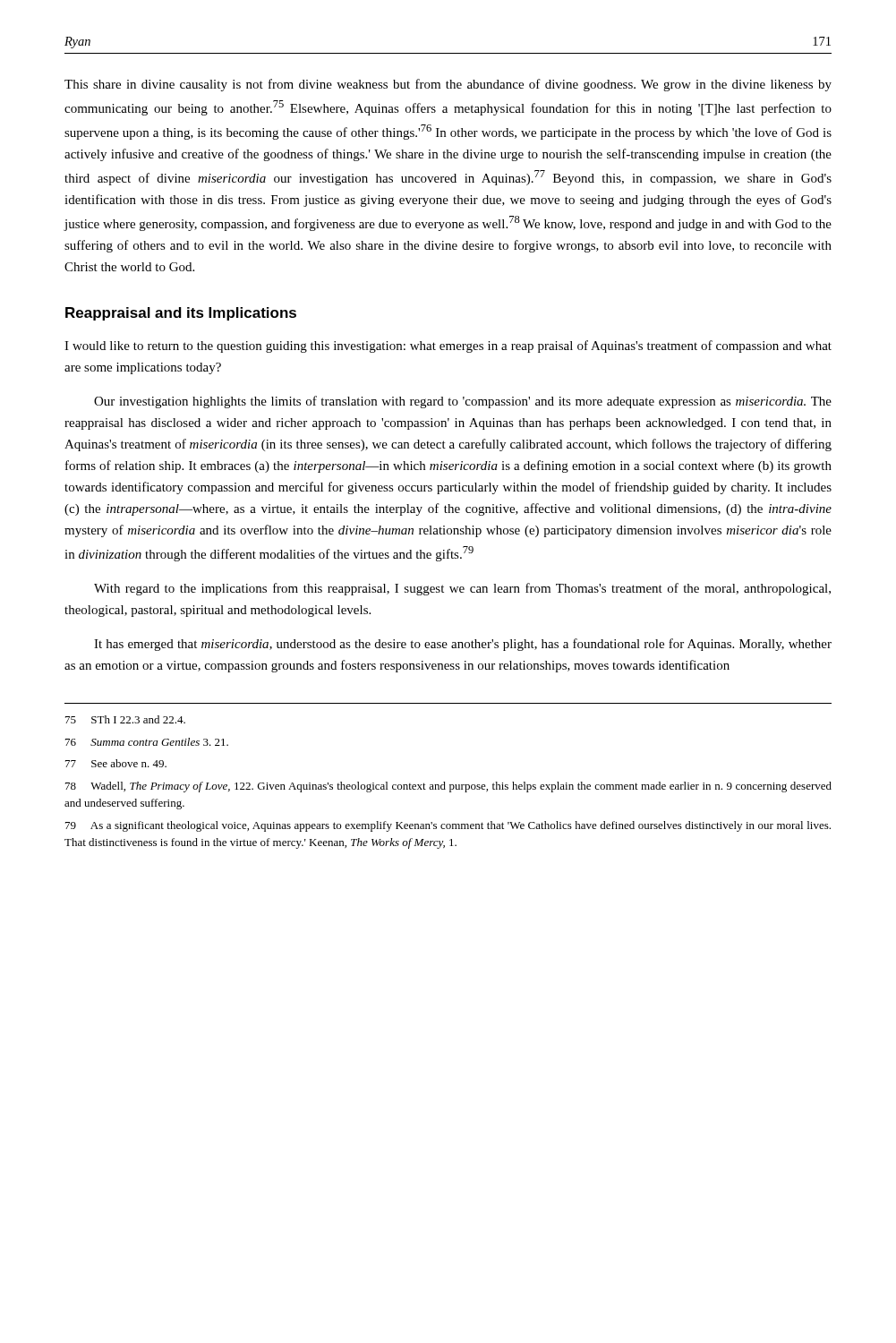Where is the passage that starts "It has emerged that misericordia, understood as"?
Viewport: 896px width, 1343px height.
pyautogui.click(x=448, y=655)
